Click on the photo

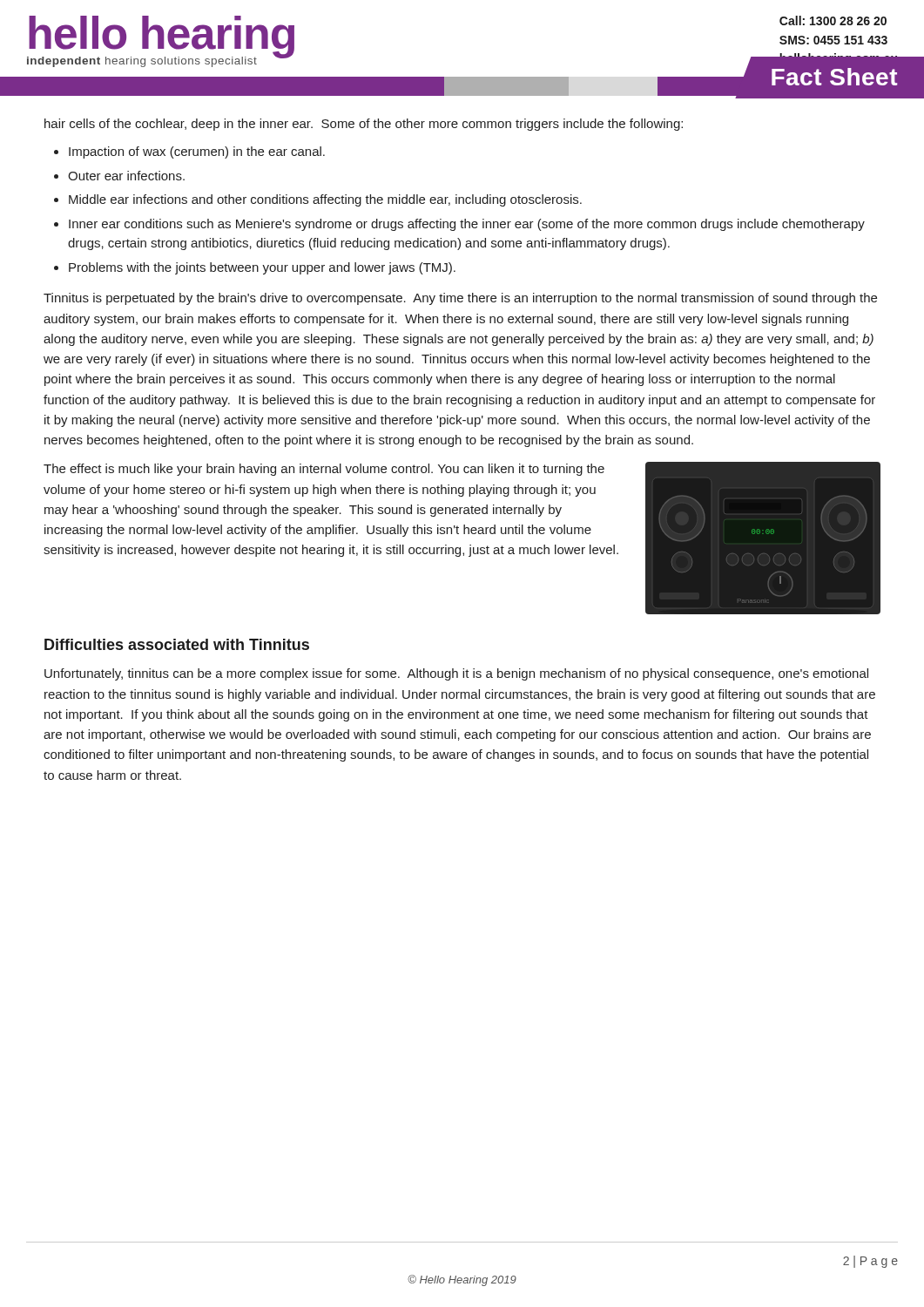[763, 538]
